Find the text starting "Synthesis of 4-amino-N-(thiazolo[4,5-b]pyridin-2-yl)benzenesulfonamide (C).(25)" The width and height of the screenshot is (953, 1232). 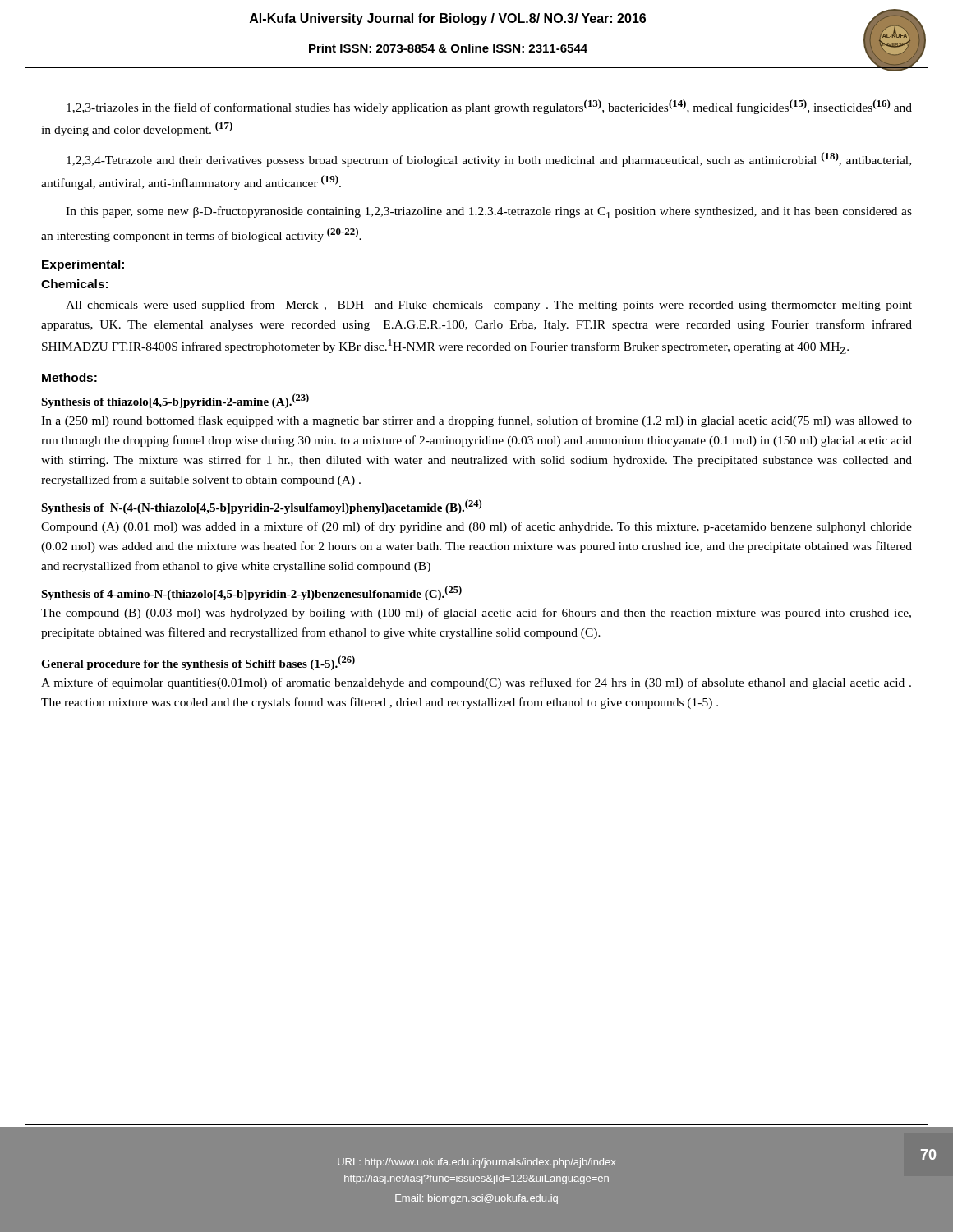[x=251, y=592]
